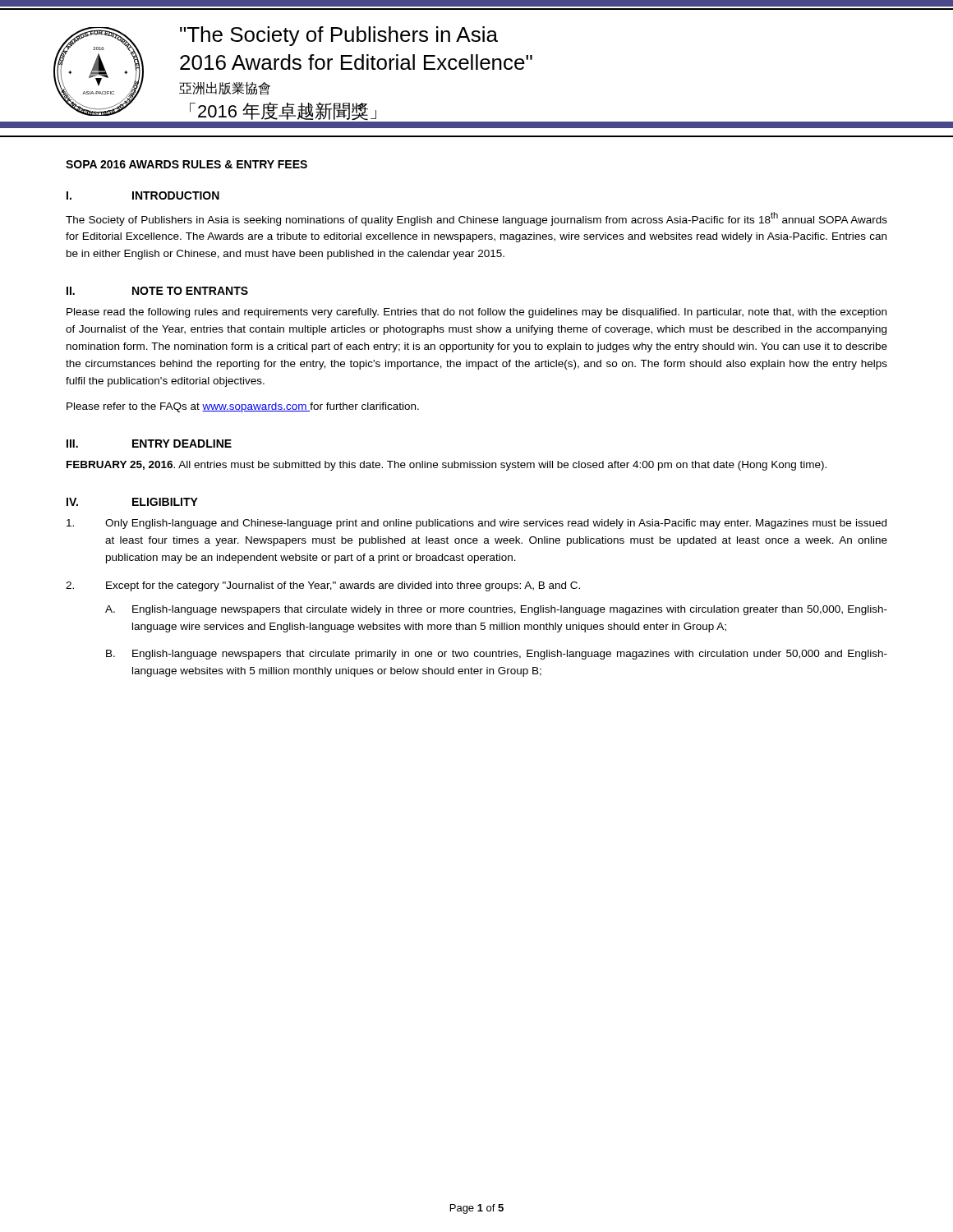Locate the passage starting "FEBRUARY 25, 2016. All entries"
This screenshot has width=953, height=1232.
coord(447,464)
